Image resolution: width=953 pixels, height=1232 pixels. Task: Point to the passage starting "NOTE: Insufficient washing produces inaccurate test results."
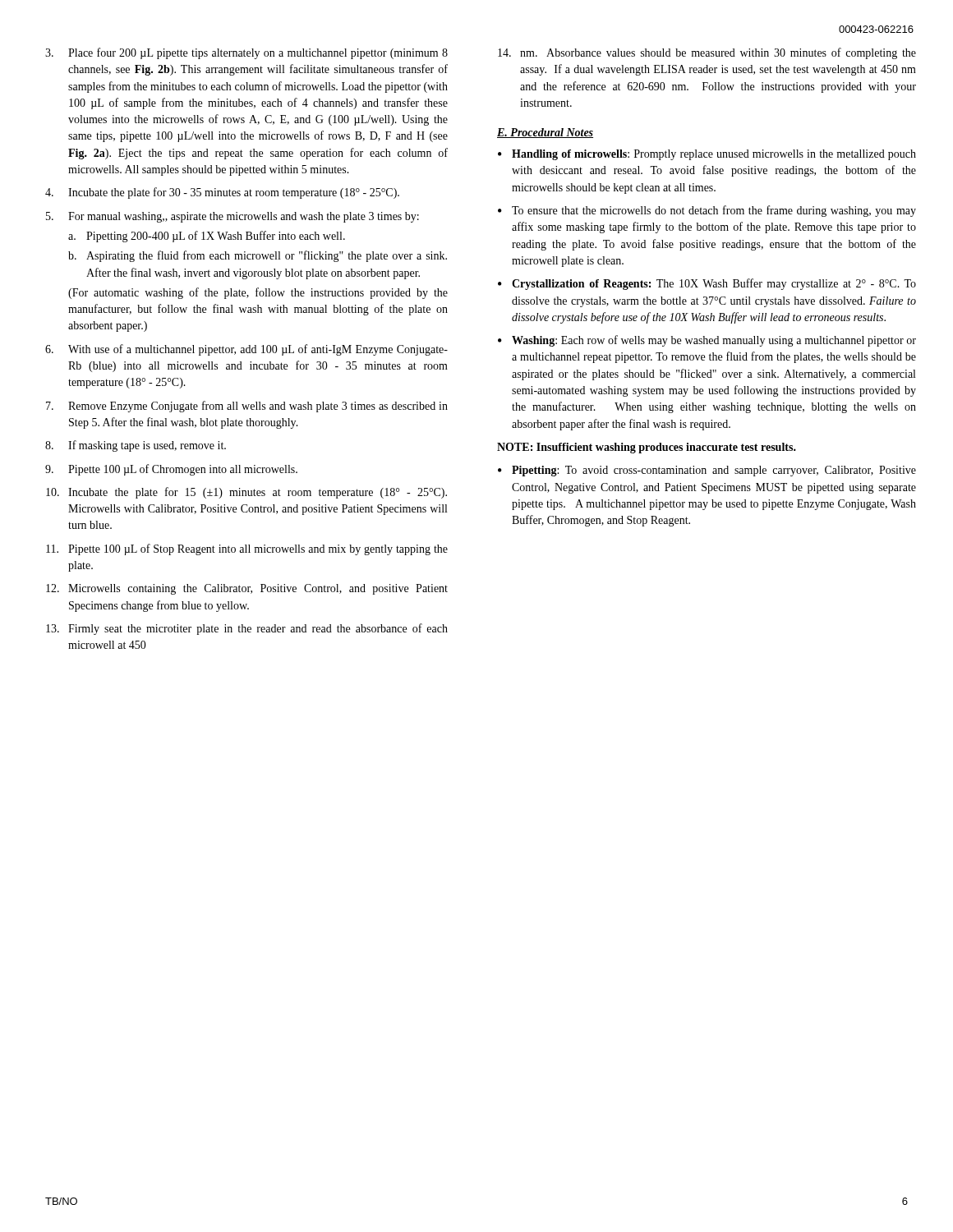pos(647,447)
